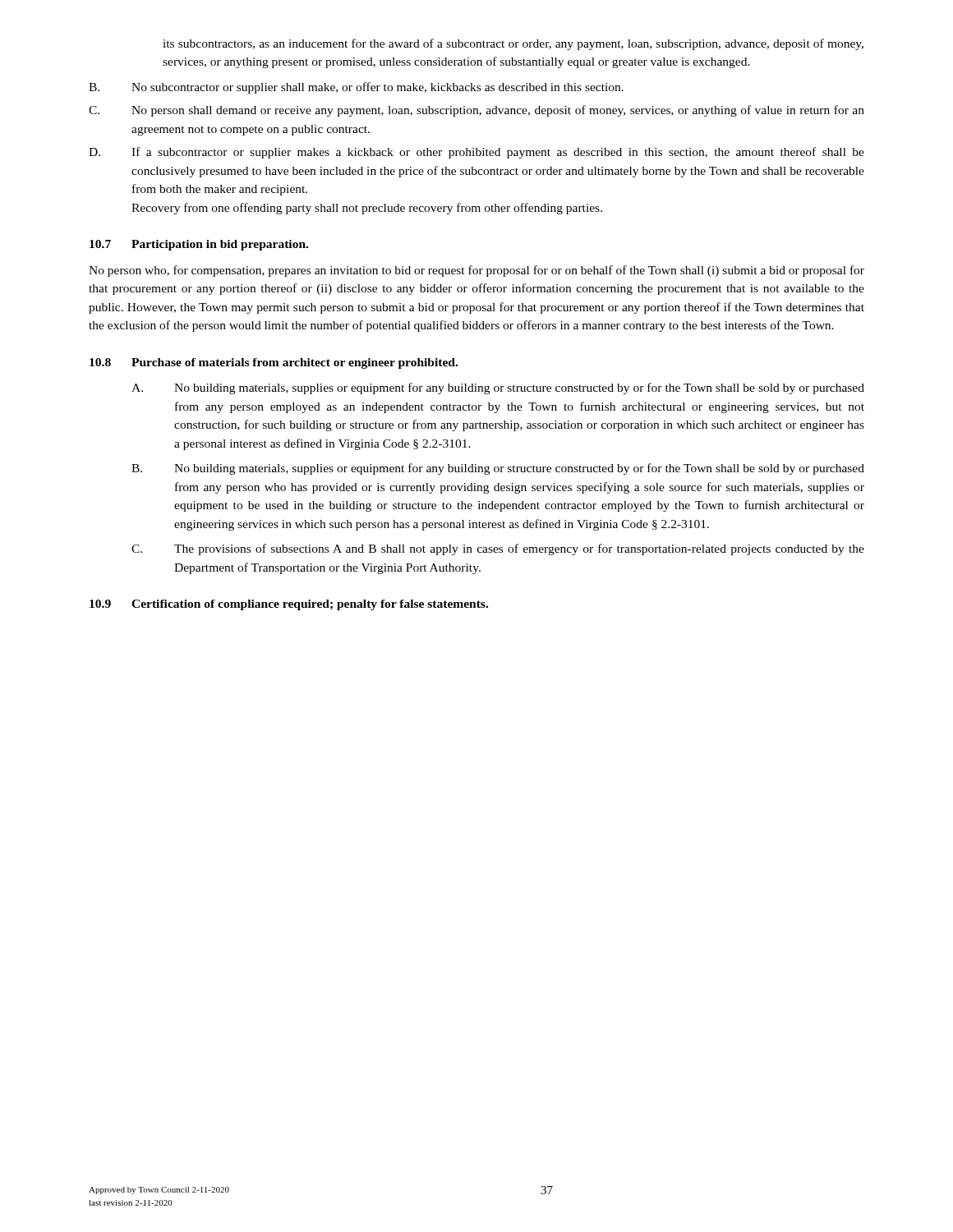Locate the block of text that opens with "C. The provisions"
Screen dimensions: 1232x953
click(x=498, y=558)
